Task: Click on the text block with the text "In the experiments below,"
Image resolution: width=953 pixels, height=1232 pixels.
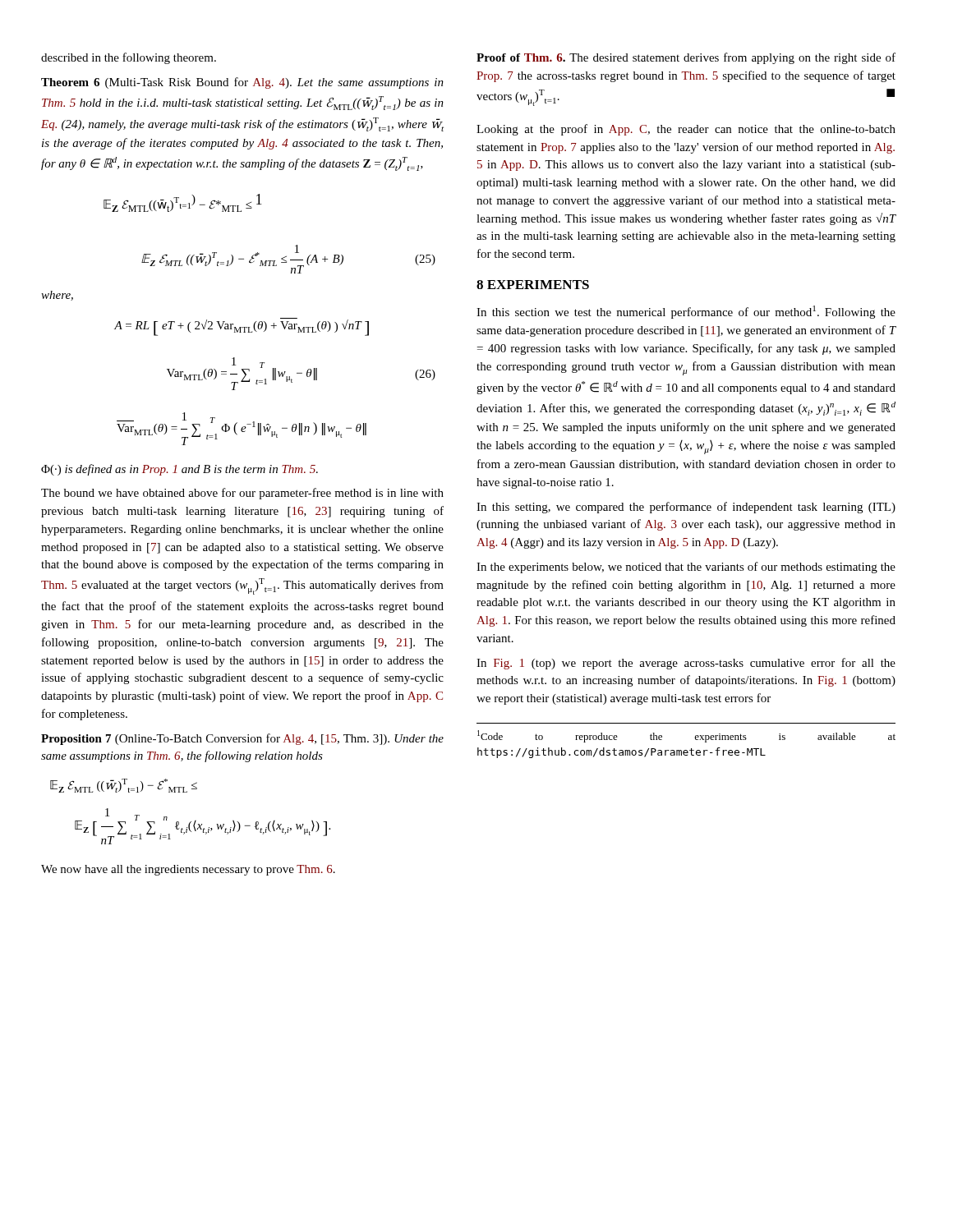Action: 686,603
